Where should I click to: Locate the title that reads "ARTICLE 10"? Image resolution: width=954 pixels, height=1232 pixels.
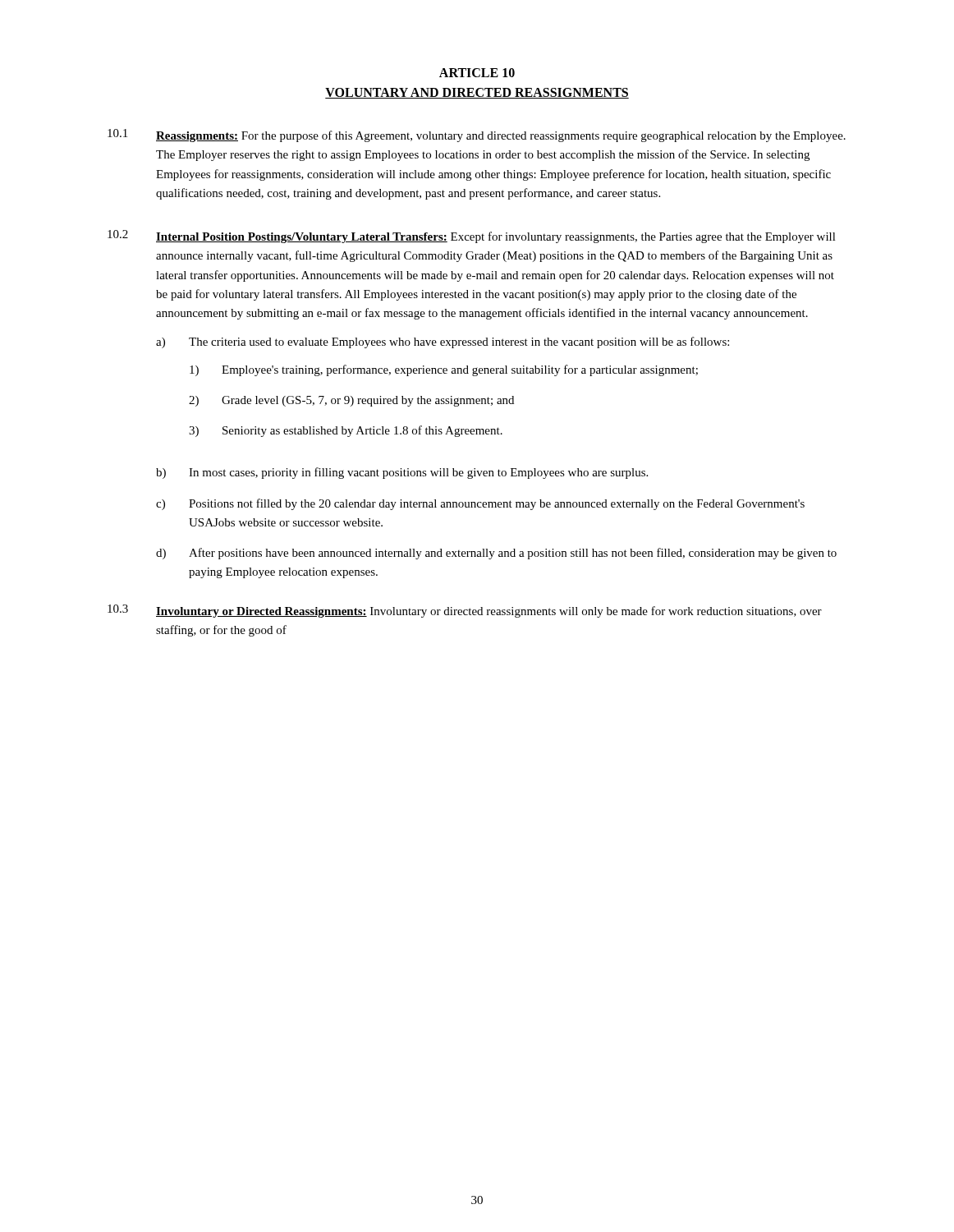477,73
